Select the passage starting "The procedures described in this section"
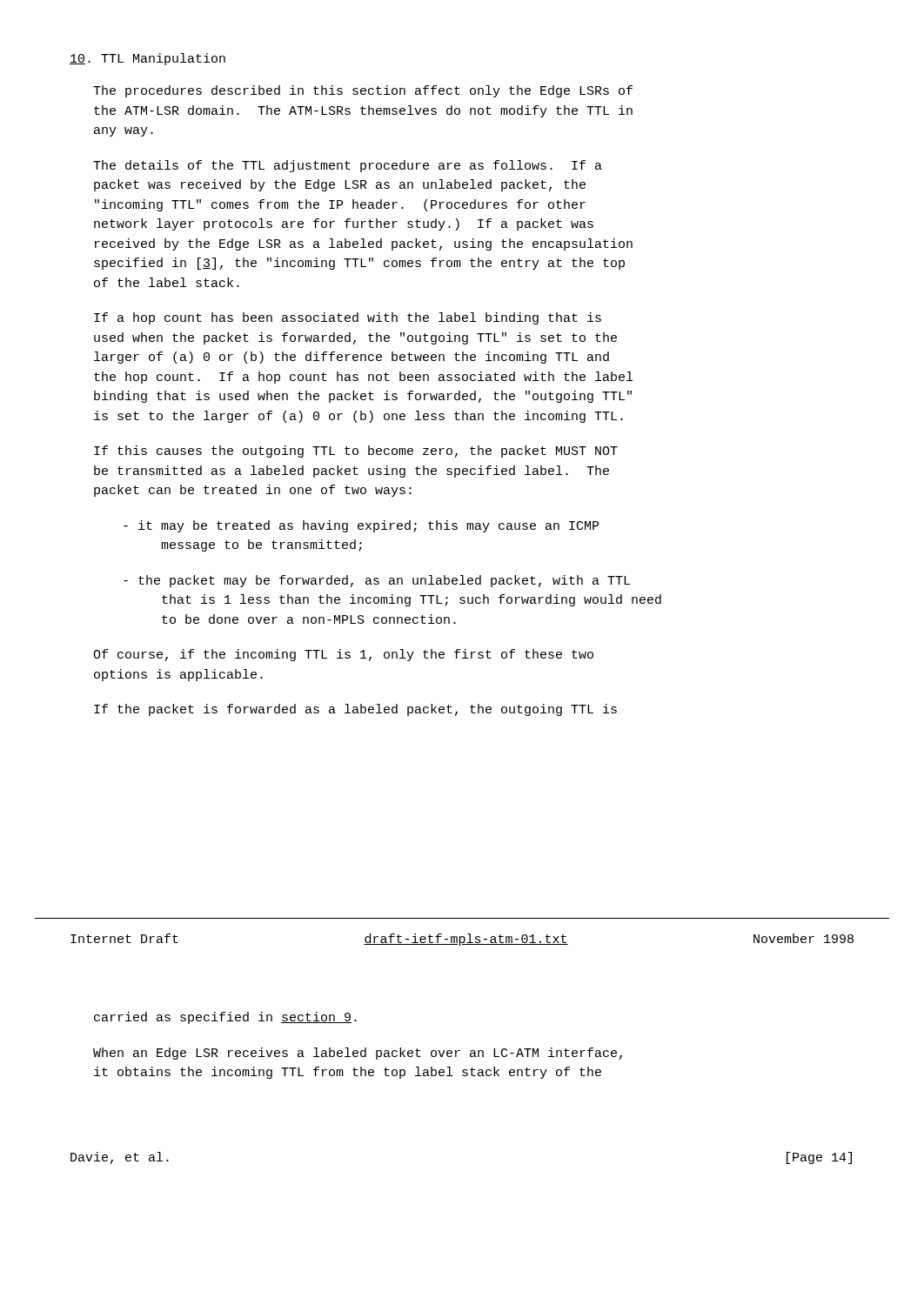 [x=352, y=111]
